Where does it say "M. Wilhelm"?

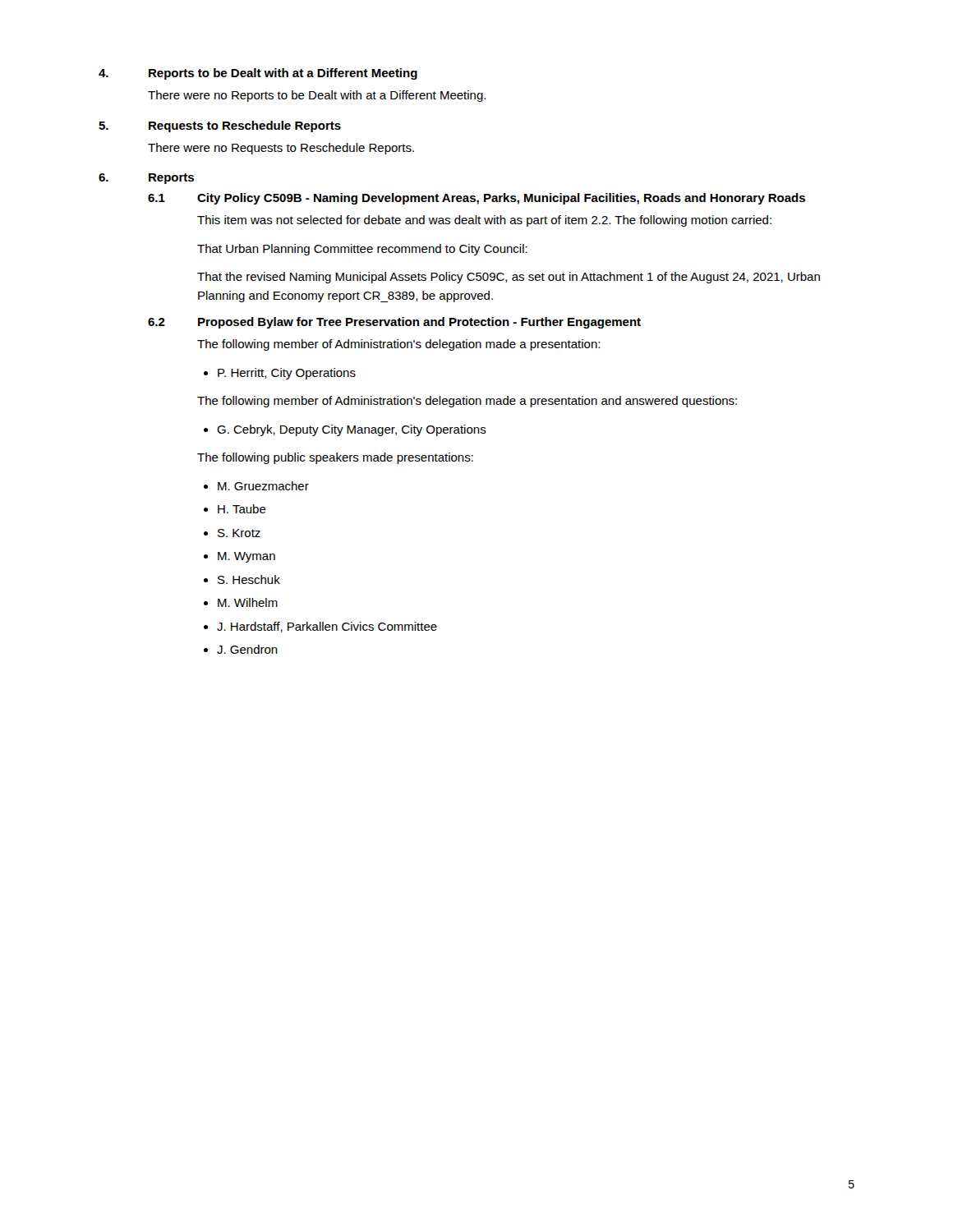pyautogui.click(x=247, y=602)
